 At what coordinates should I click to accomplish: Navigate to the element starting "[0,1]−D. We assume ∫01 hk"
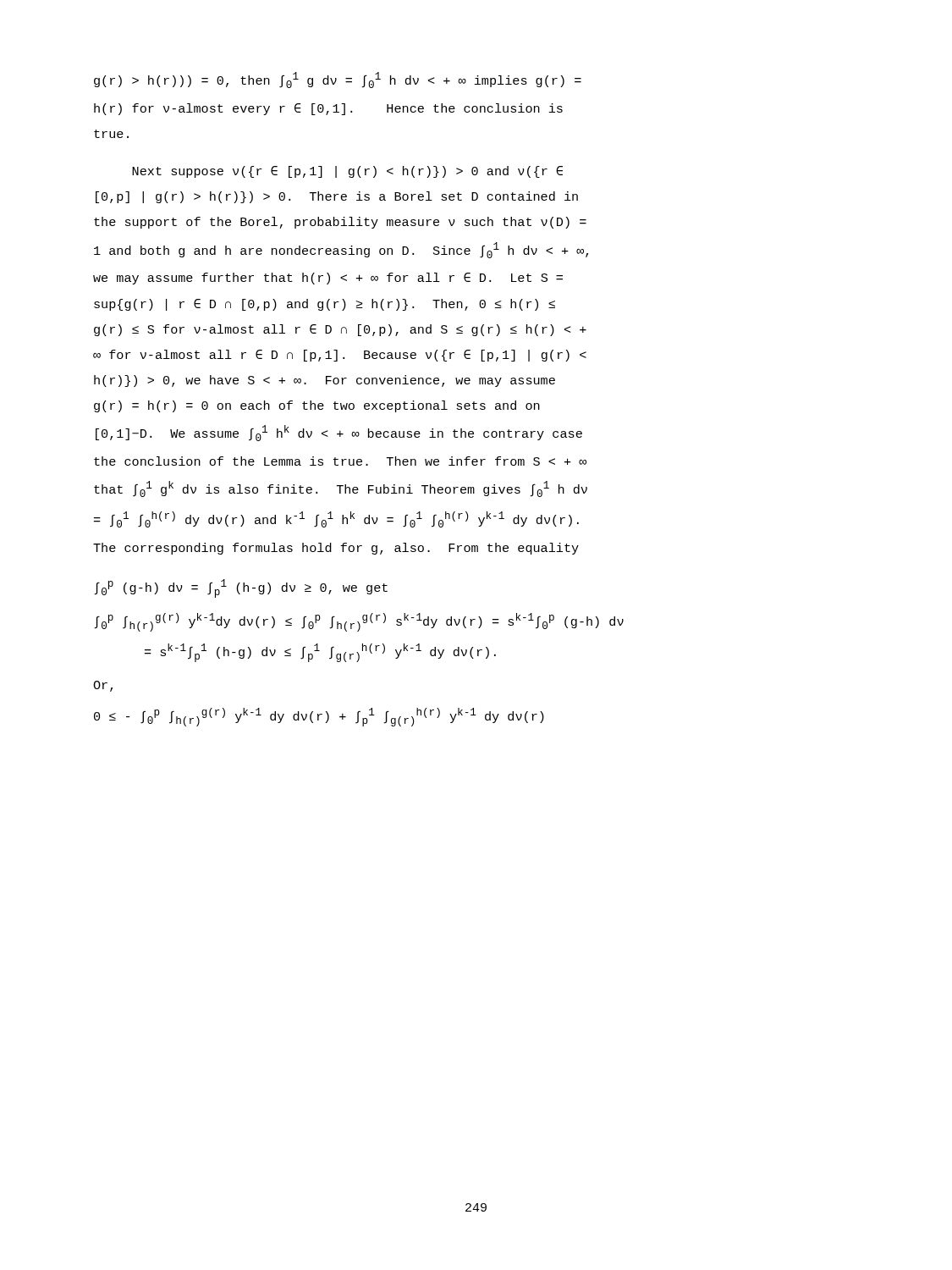pos(338,434)
